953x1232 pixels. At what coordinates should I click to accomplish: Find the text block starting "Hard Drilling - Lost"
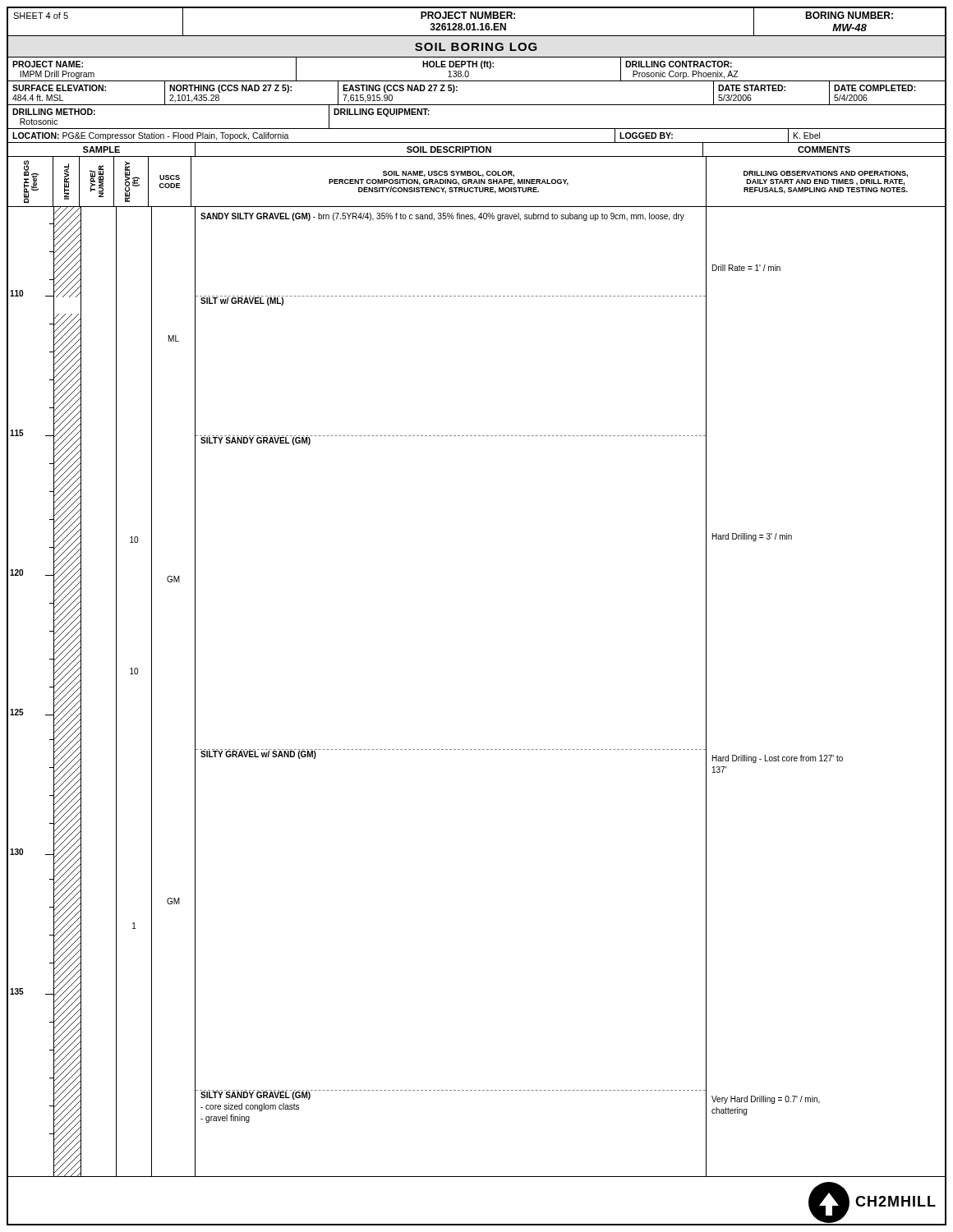pyautogui.click(x=777, y=764)
